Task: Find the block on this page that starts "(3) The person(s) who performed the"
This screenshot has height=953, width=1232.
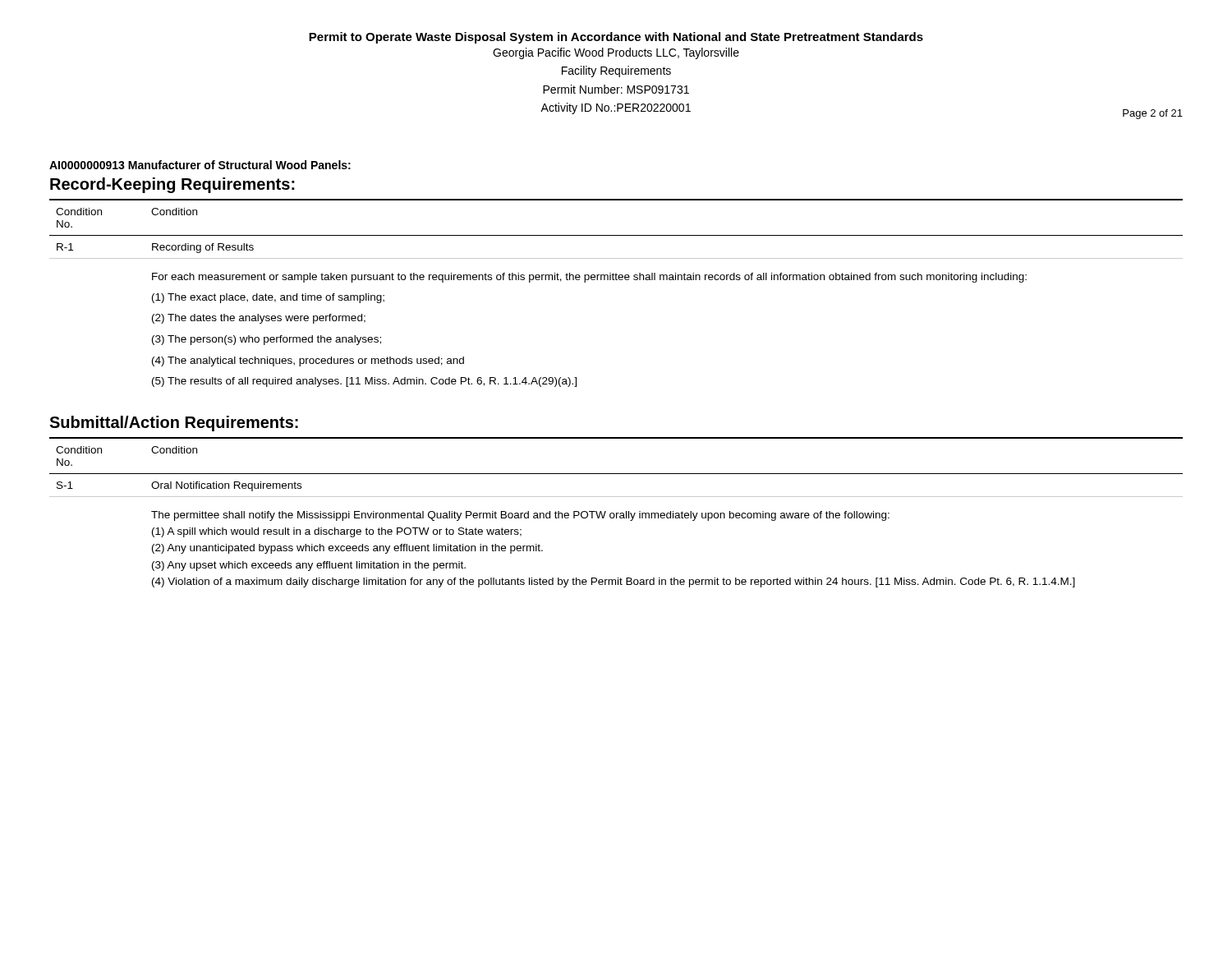Action: pyautogui.click(x=267, y=339)
